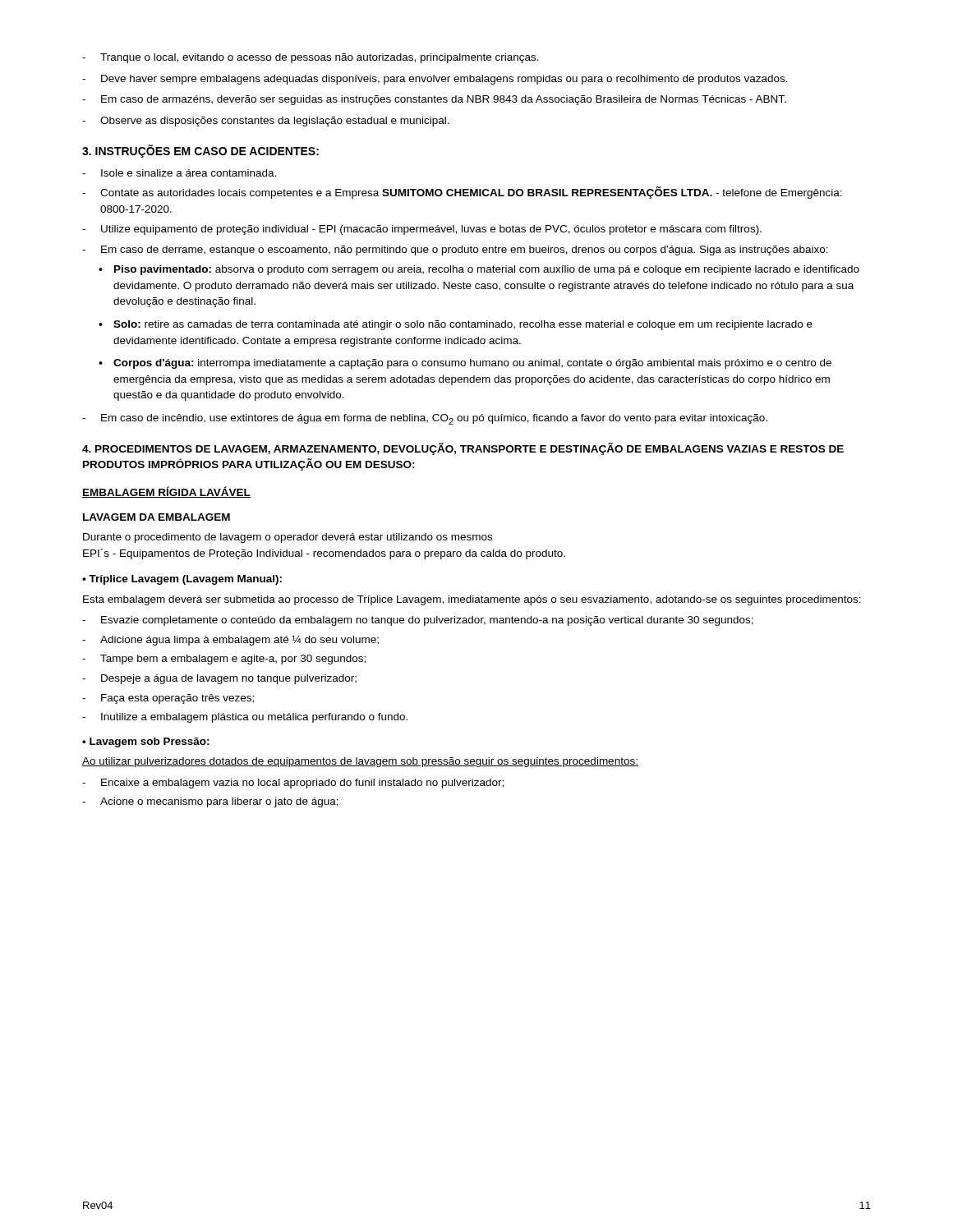Select the text block starting "• Tríplice Lavagem (Lavagem Manual):"
The height and width of the screenshot is (1232, 953).
pyautogui.click(x=182, y=579)
